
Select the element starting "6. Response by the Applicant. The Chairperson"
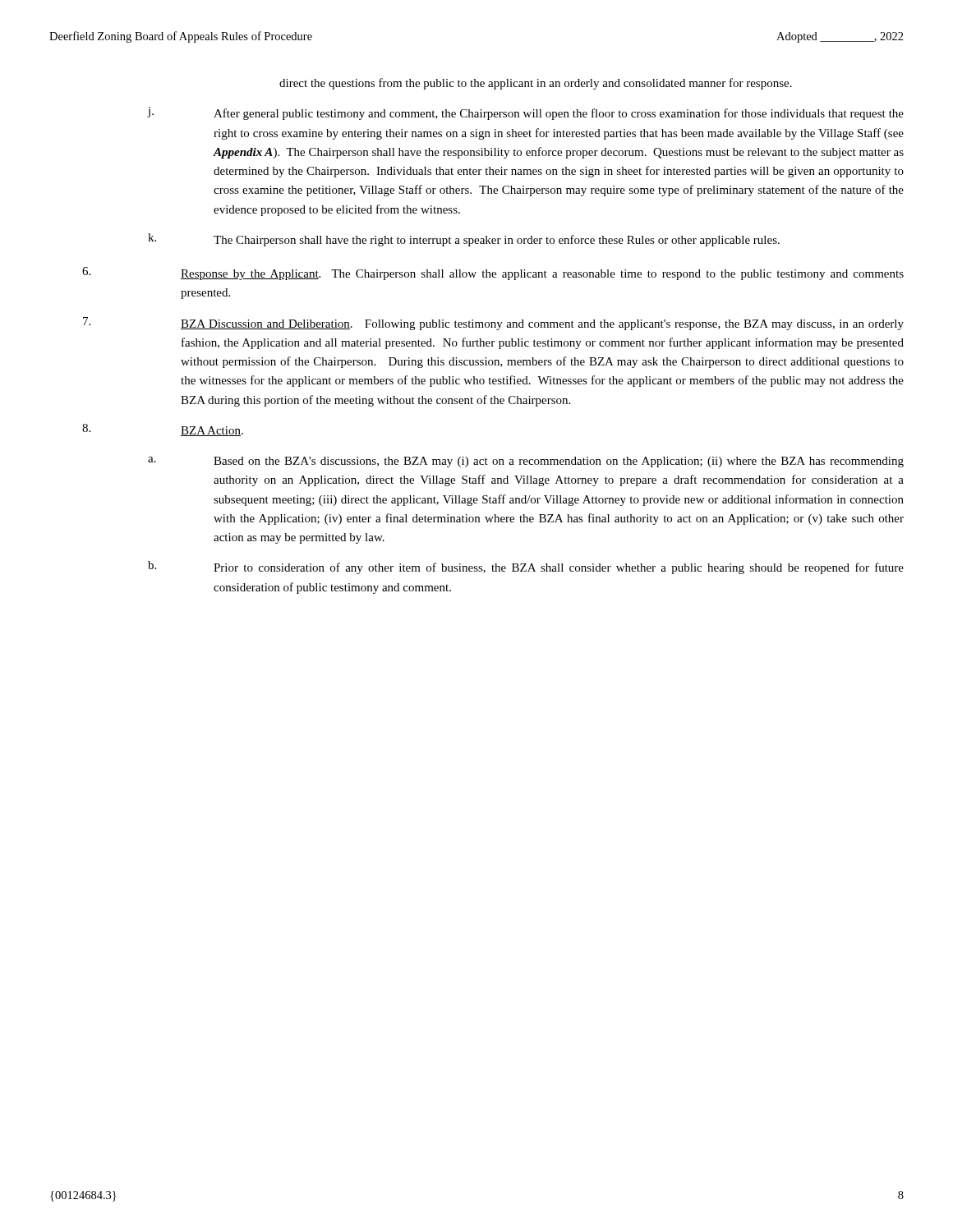pos(476,284)
